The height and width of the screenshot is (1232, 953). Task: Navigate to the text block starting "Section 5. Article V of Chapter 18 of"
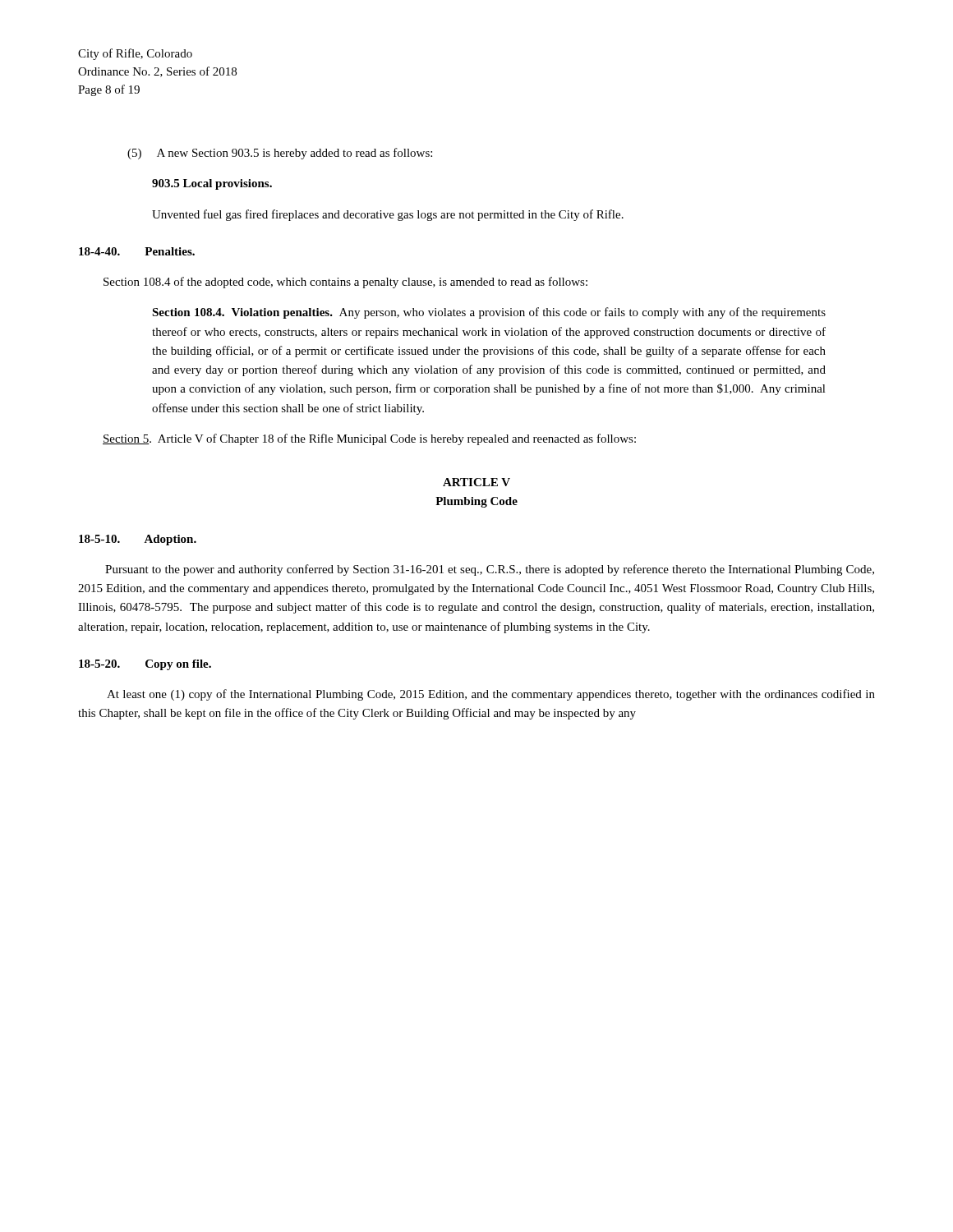(x=476, y=439)
